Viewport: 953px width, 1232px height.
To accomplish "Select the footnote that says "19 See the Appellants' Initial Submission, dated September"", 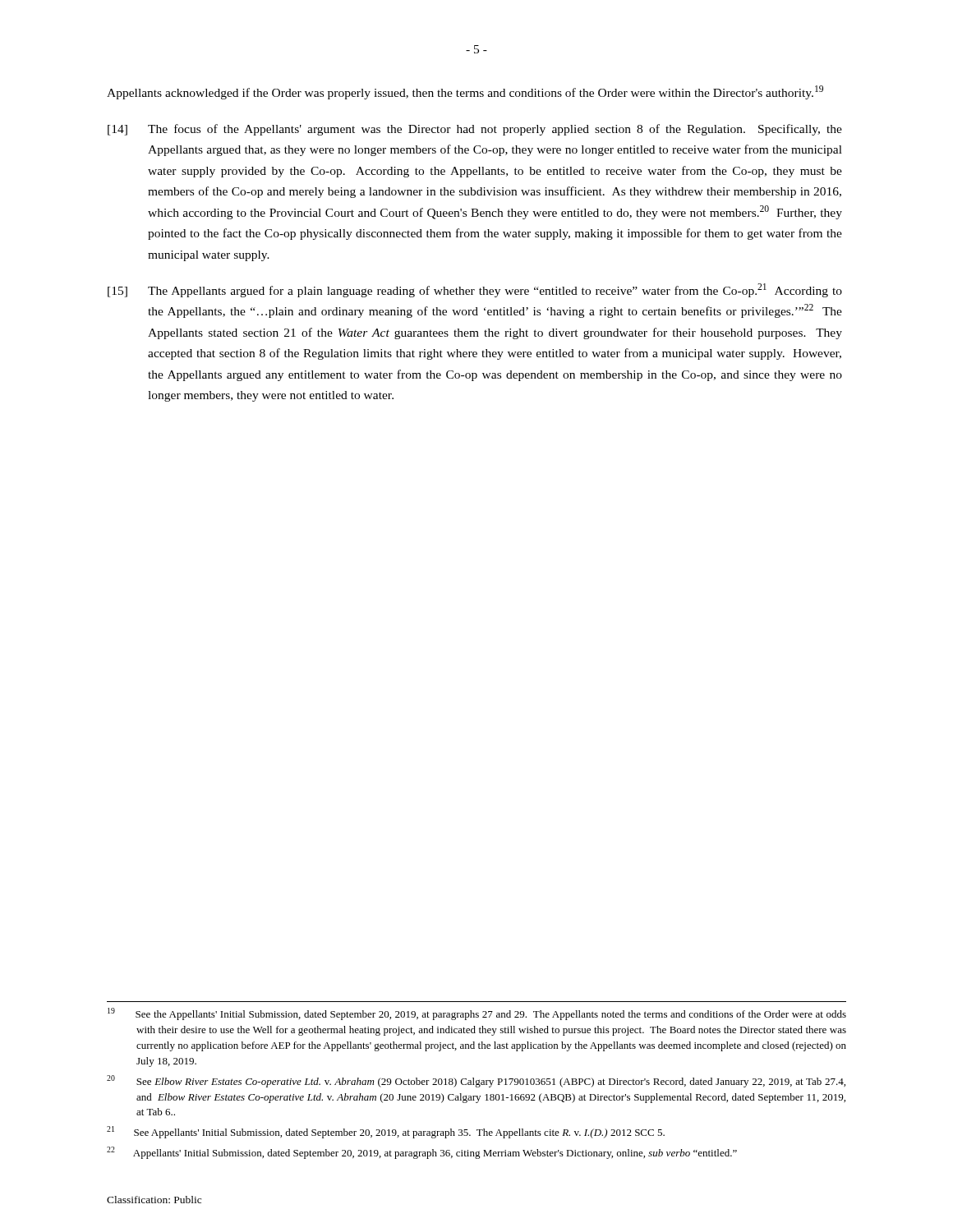I will pos(476,1037).
